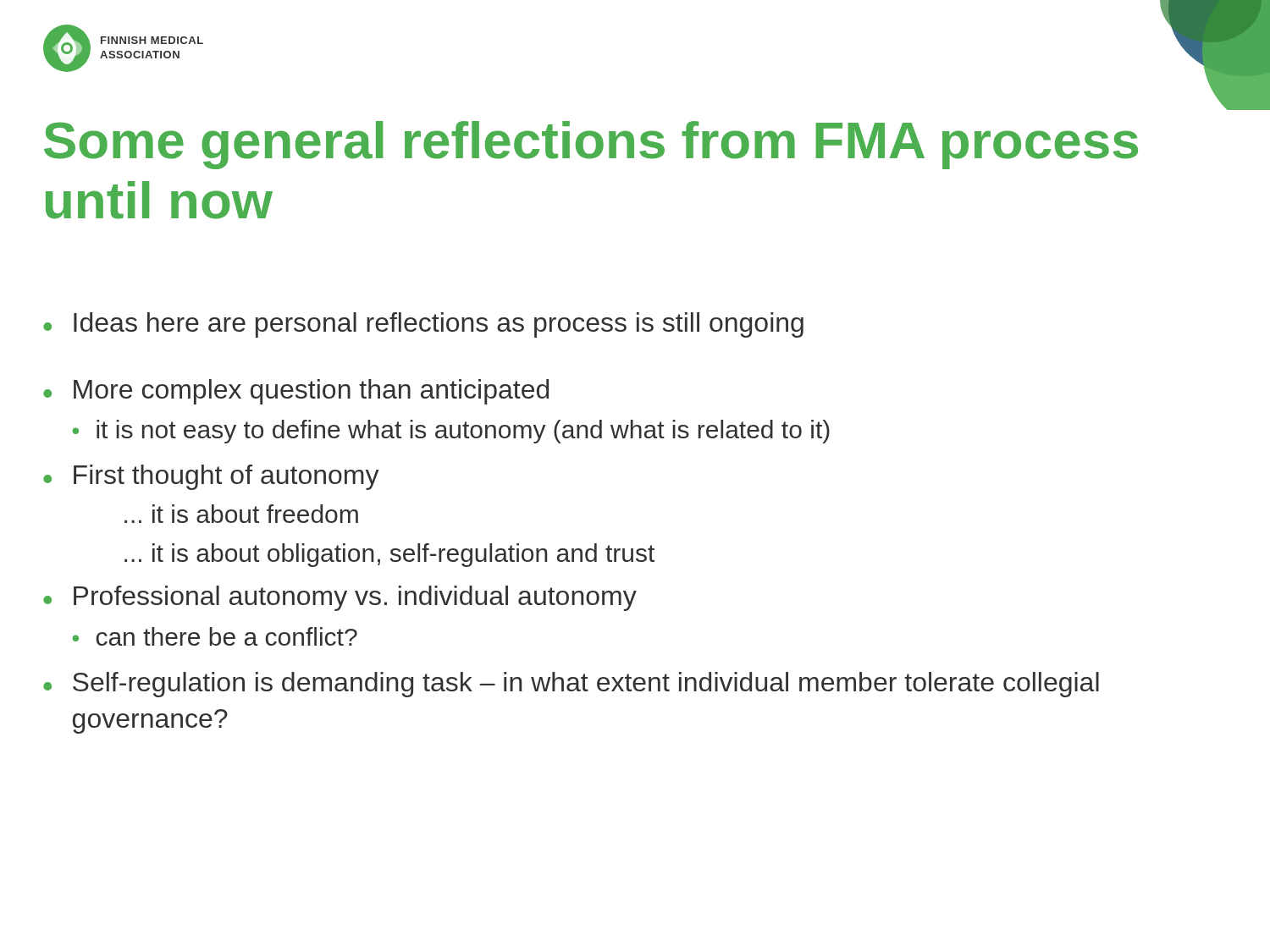Image resolution: width=1270 pixels, height=952 pixels.
Task: Click the passage that begins "• Self-regulation is demanding task – in"
Action: point(635,701)
